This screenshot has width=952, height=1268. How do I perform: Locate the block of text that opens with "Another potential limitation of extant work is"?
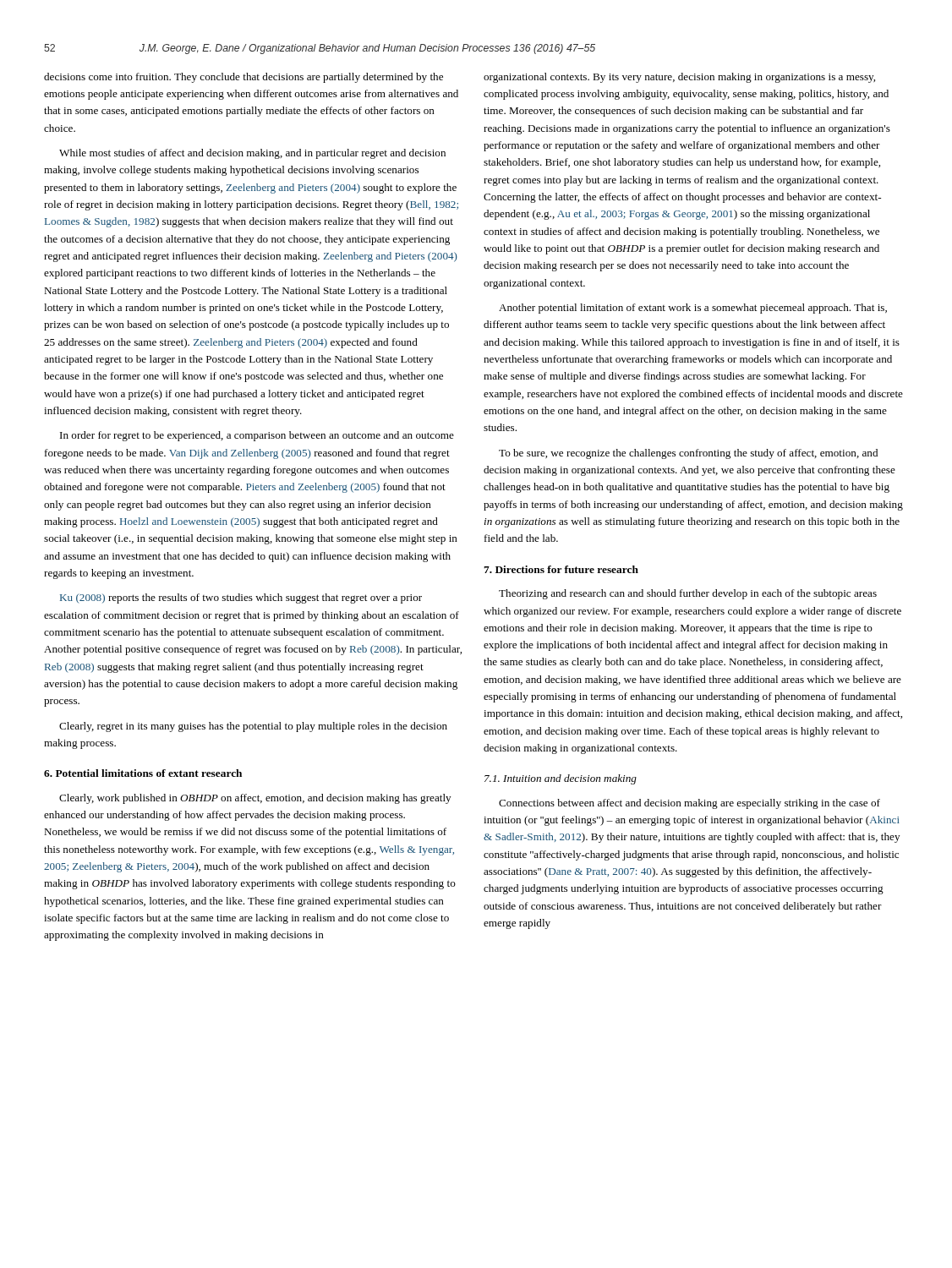coord(693,367)
